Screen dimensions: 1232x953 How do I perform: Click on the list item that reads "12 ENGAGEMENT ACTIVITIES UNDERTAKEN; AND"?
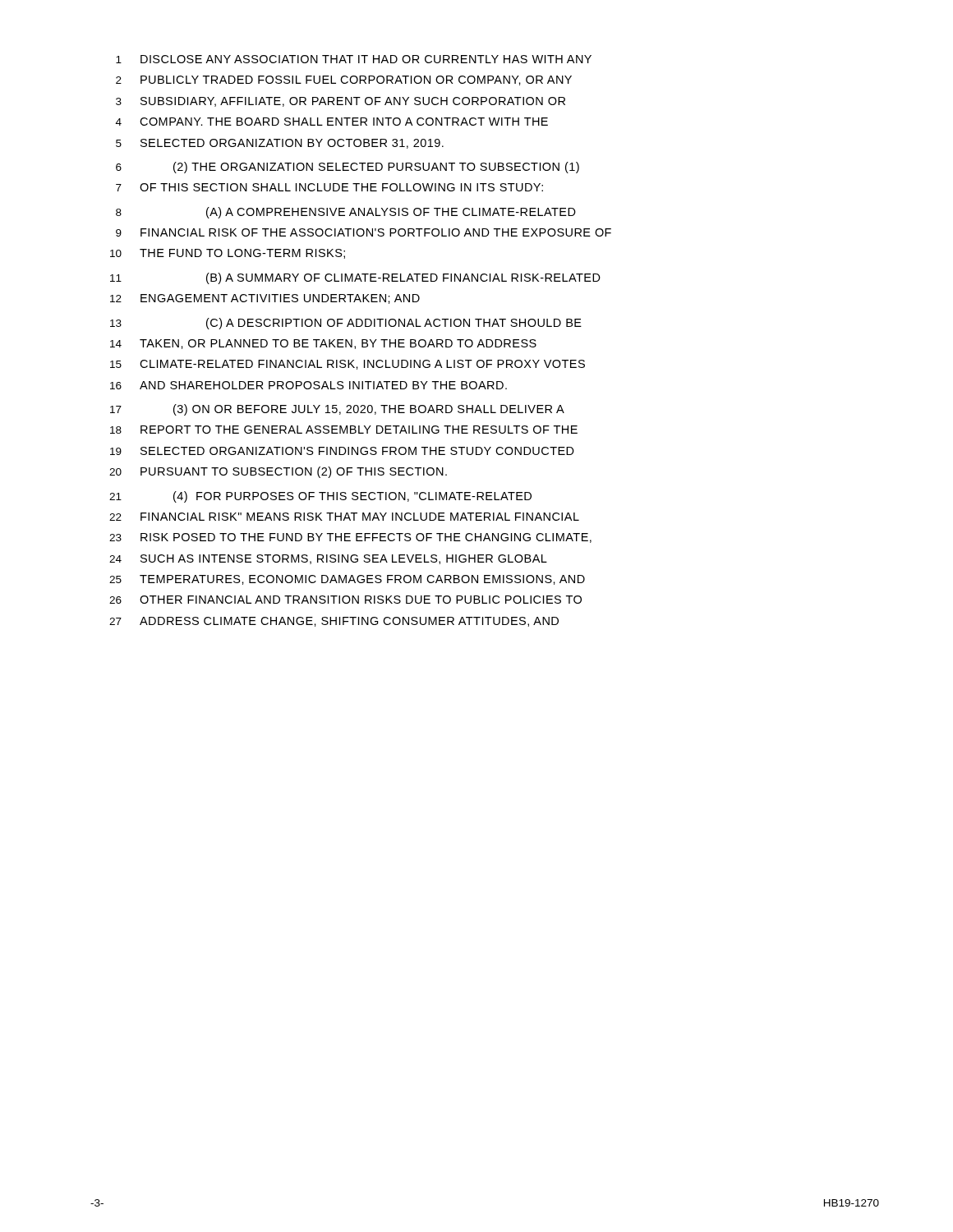point(265,299)
